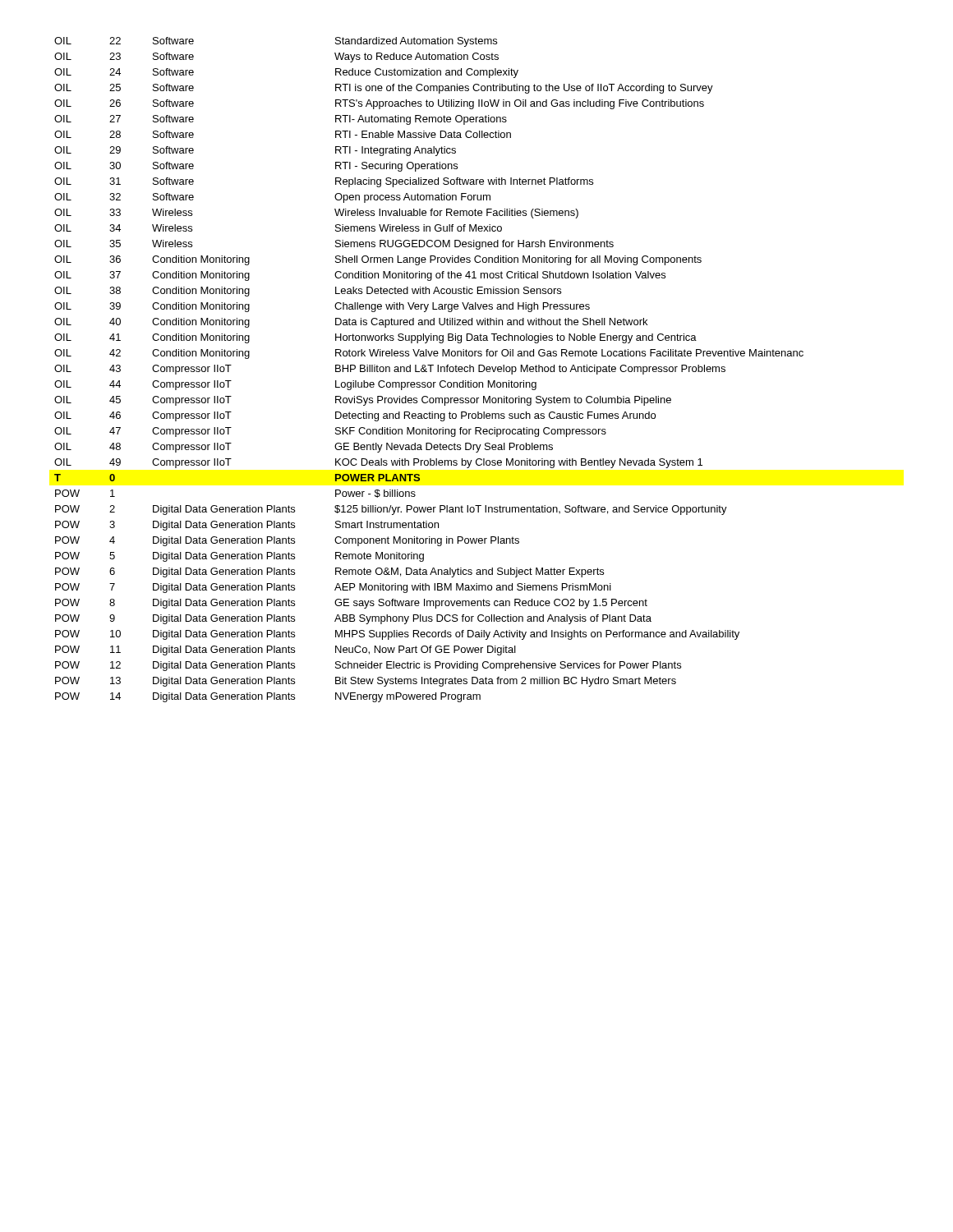Find the table that mentions "NeuCo, Now Part Of"
This screenshot has width=953, height=1232.
click(476, 368)
